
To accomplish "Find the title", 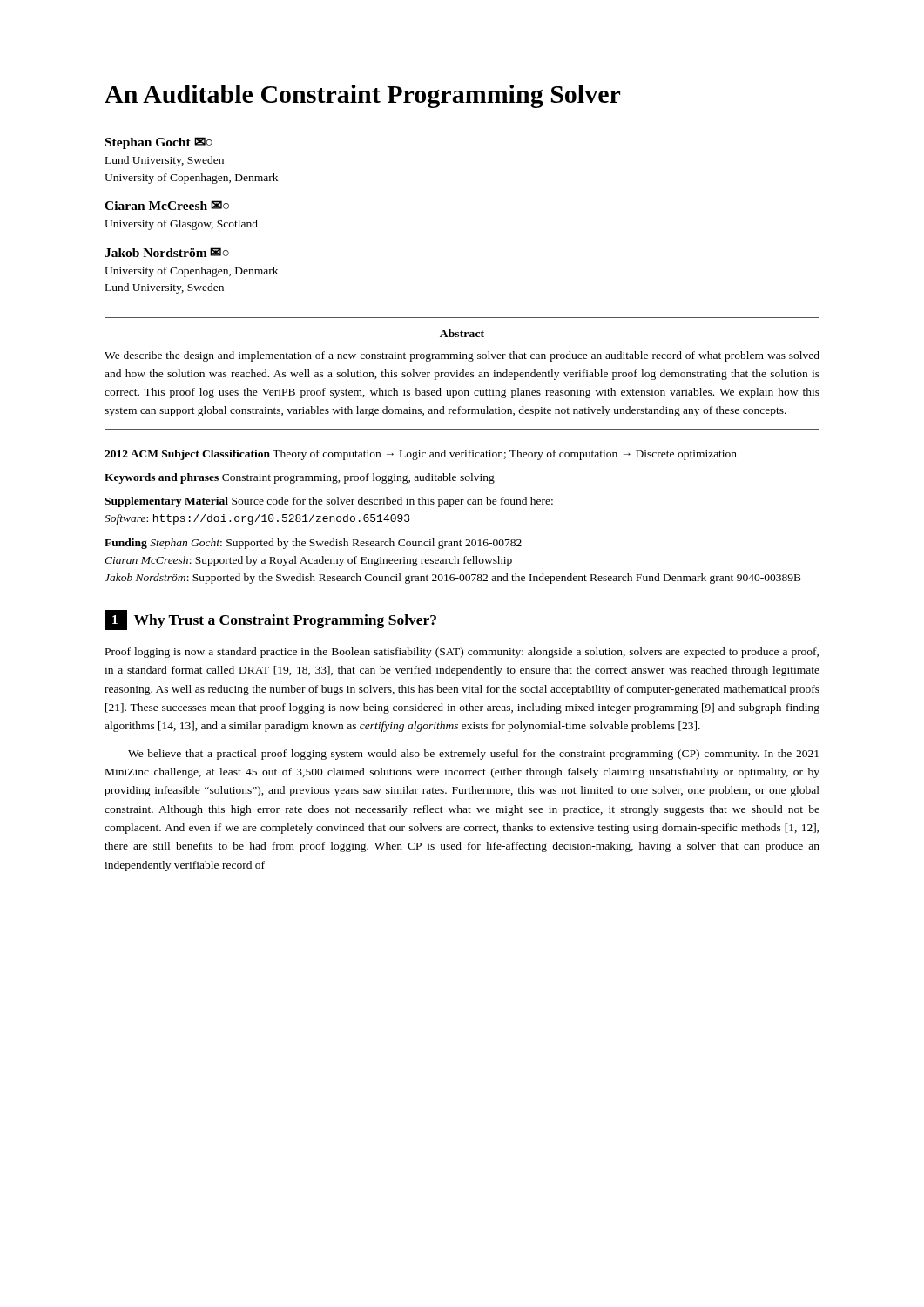I will click(x=462, y=94).
